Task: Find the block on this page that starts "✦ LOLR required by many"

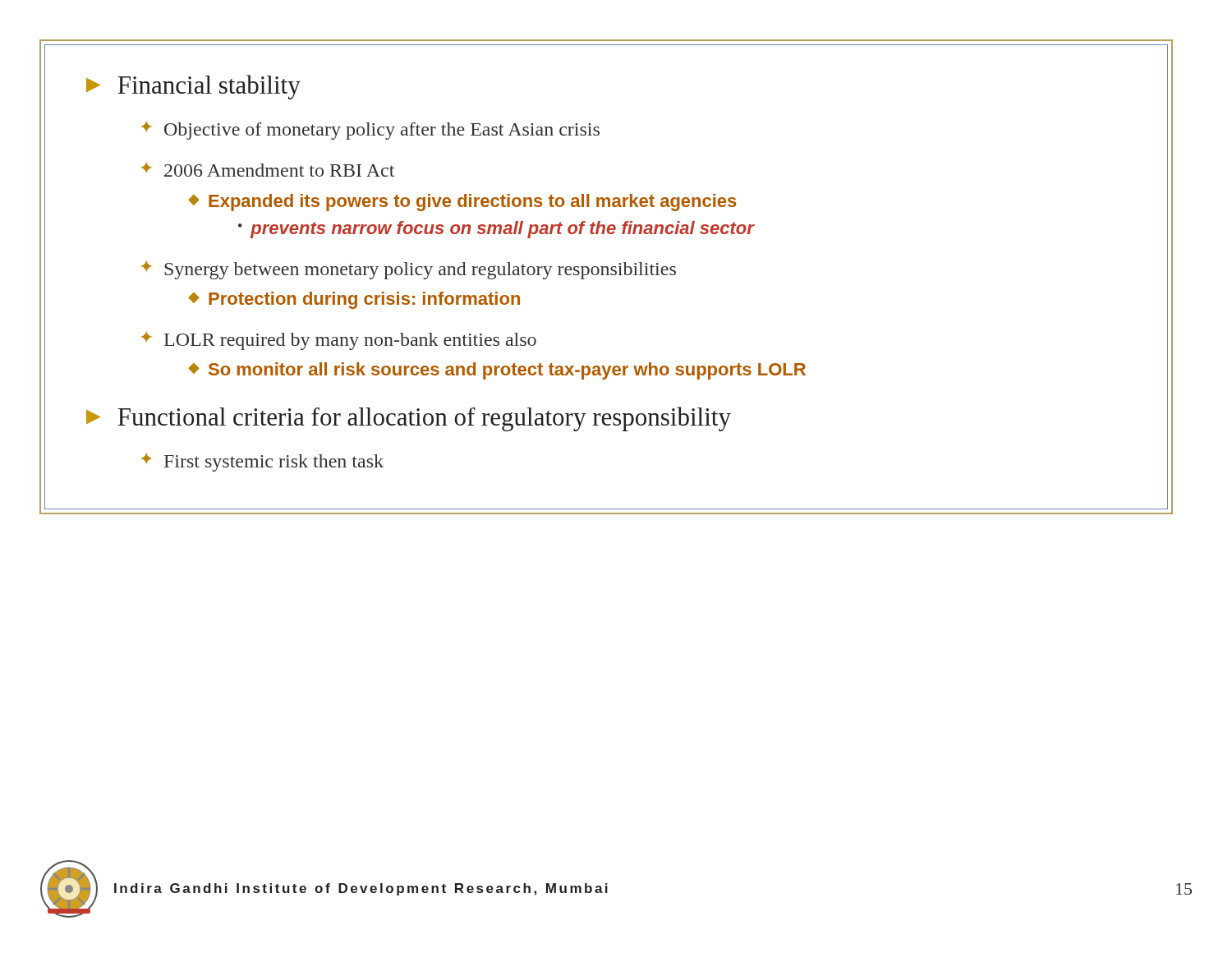Action: click(x=635, y=354)
